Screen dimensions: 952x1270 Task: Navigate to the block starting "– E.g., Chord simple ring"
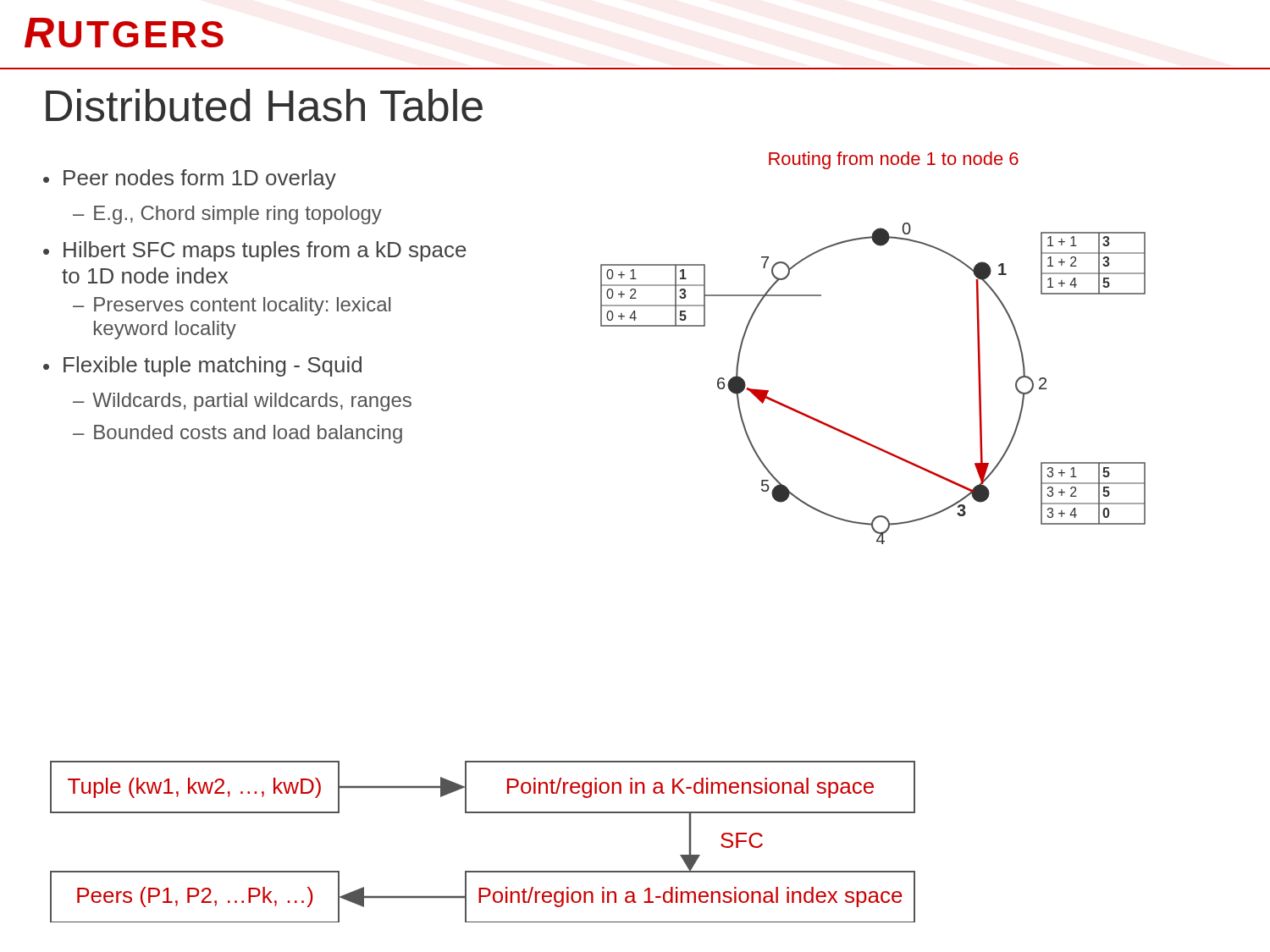coord(227,213)
